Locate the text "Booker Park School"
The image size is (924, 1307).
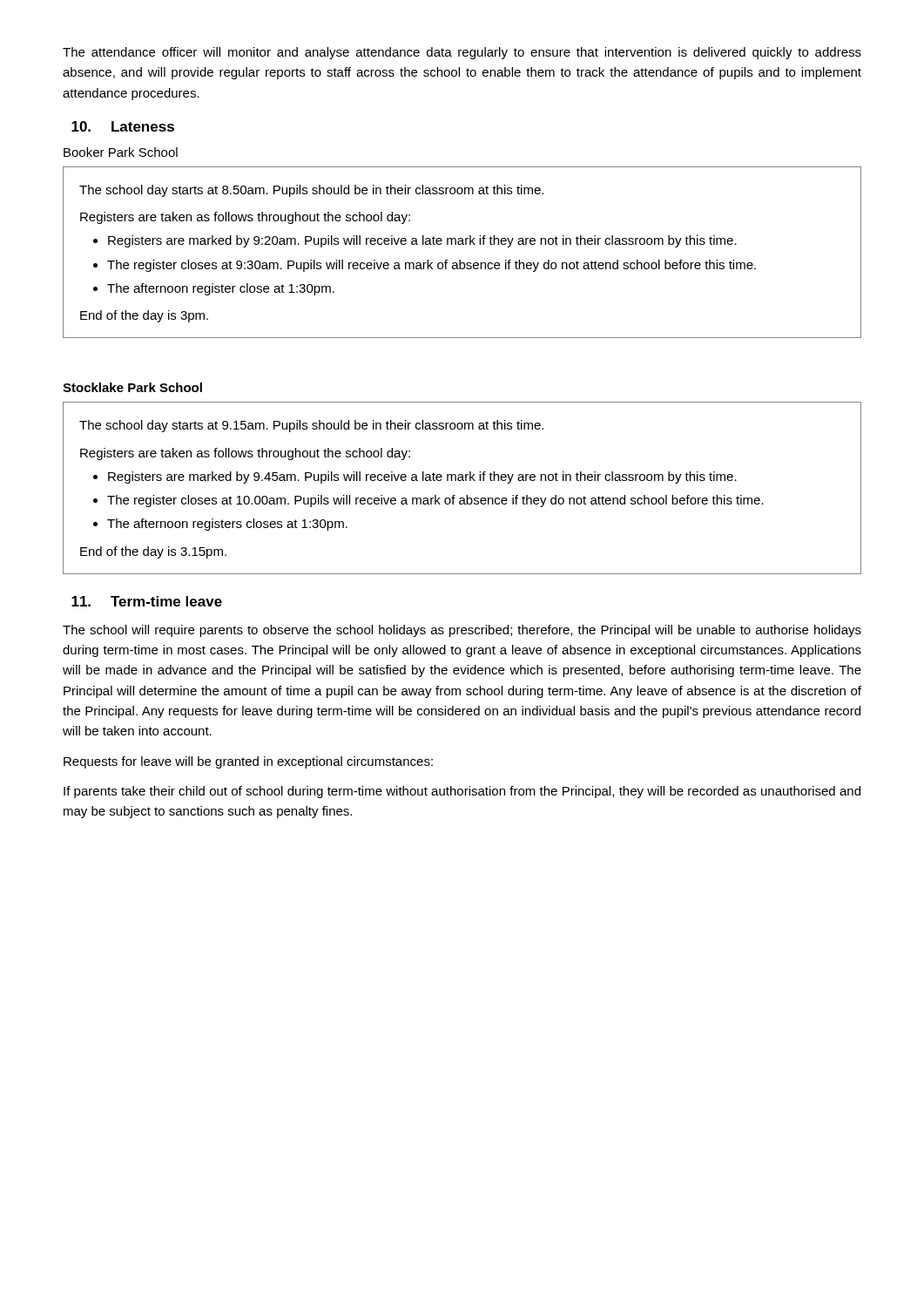(x=120, y=152)
